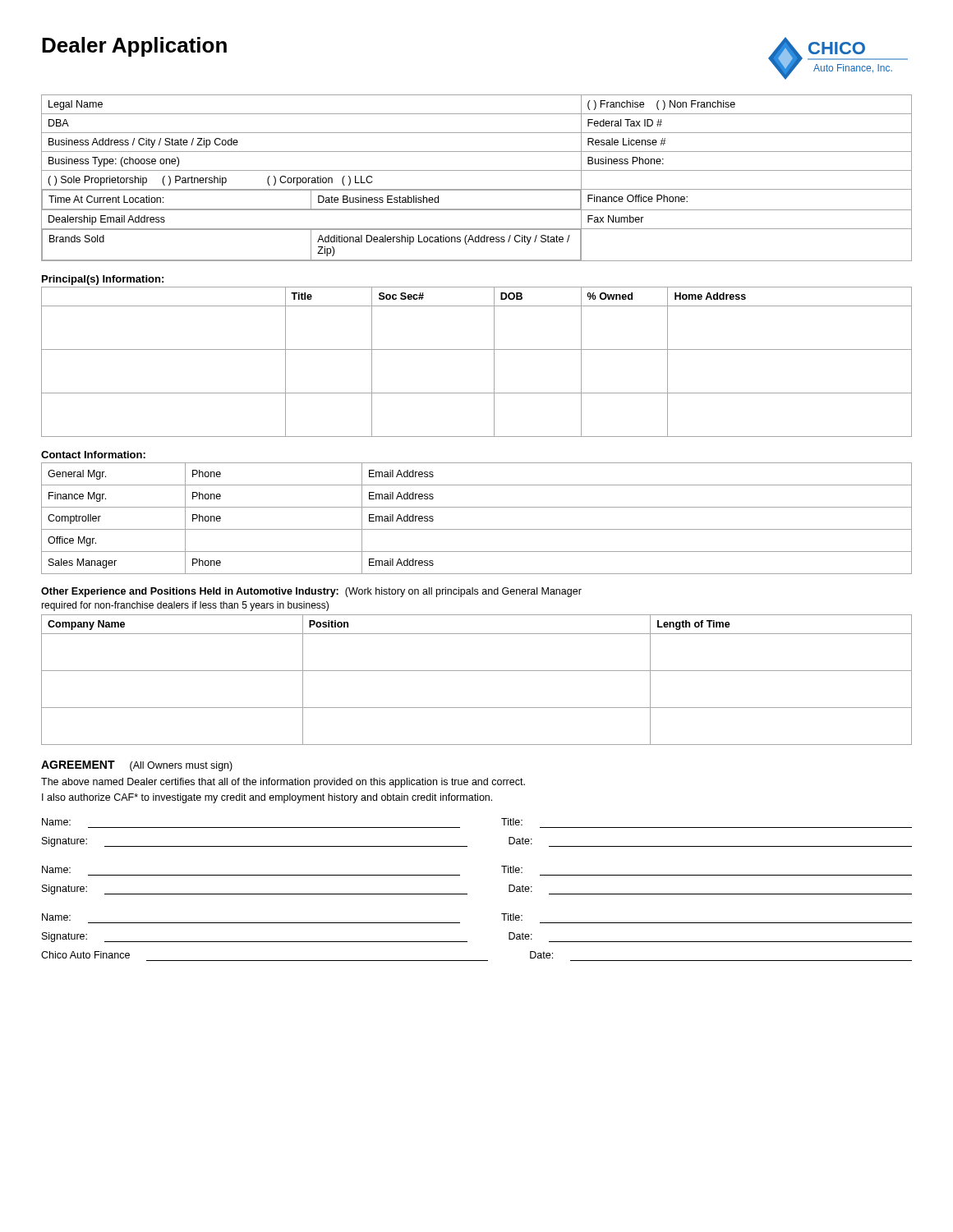953x1232 pixels.
Task: Find the text block starting "The above named"
Action: coord(283,790)
